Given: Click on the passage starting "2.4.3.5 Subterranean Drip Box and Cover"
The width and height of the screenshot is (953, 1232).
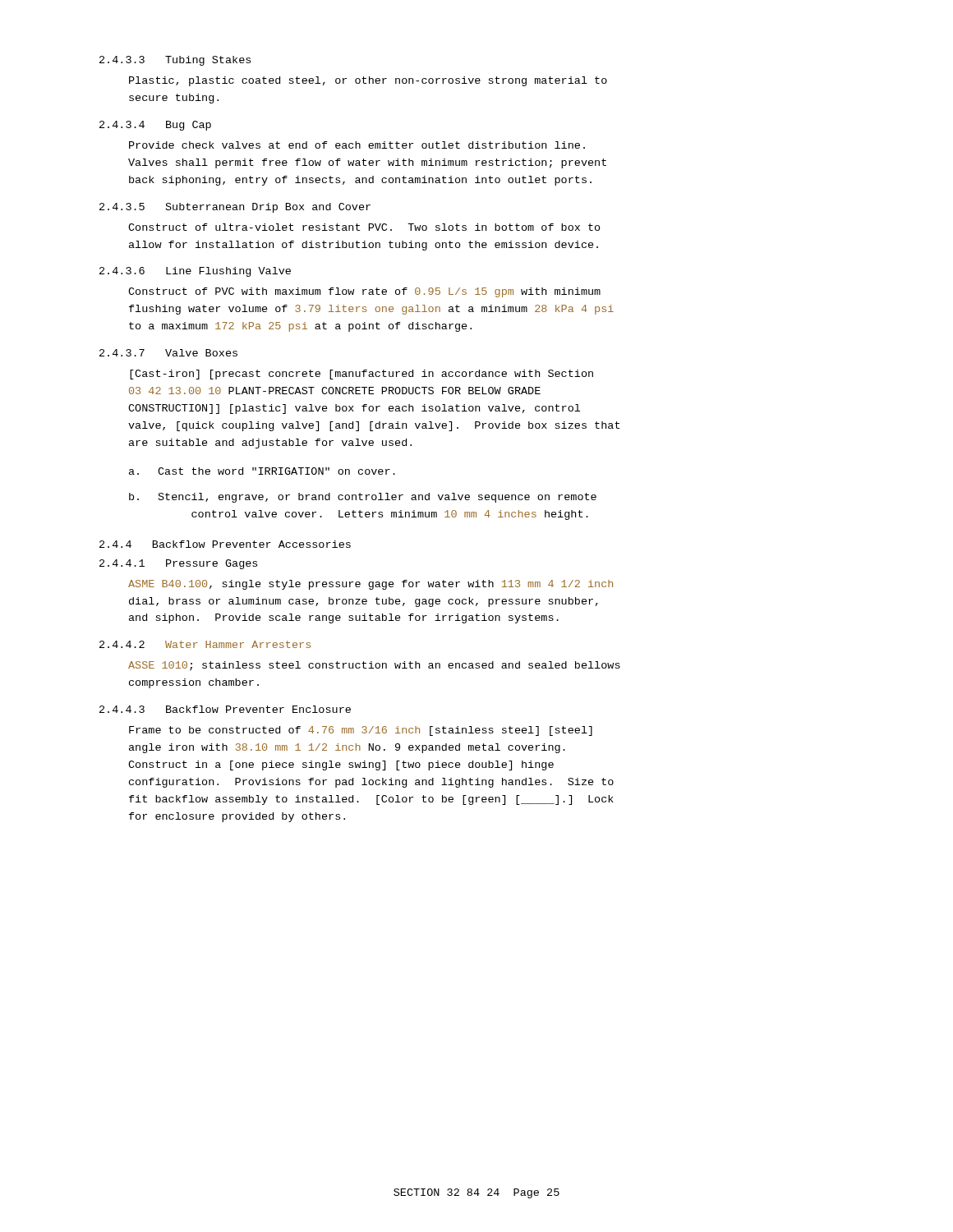Looking at the screenshot, I should [235, 207].
